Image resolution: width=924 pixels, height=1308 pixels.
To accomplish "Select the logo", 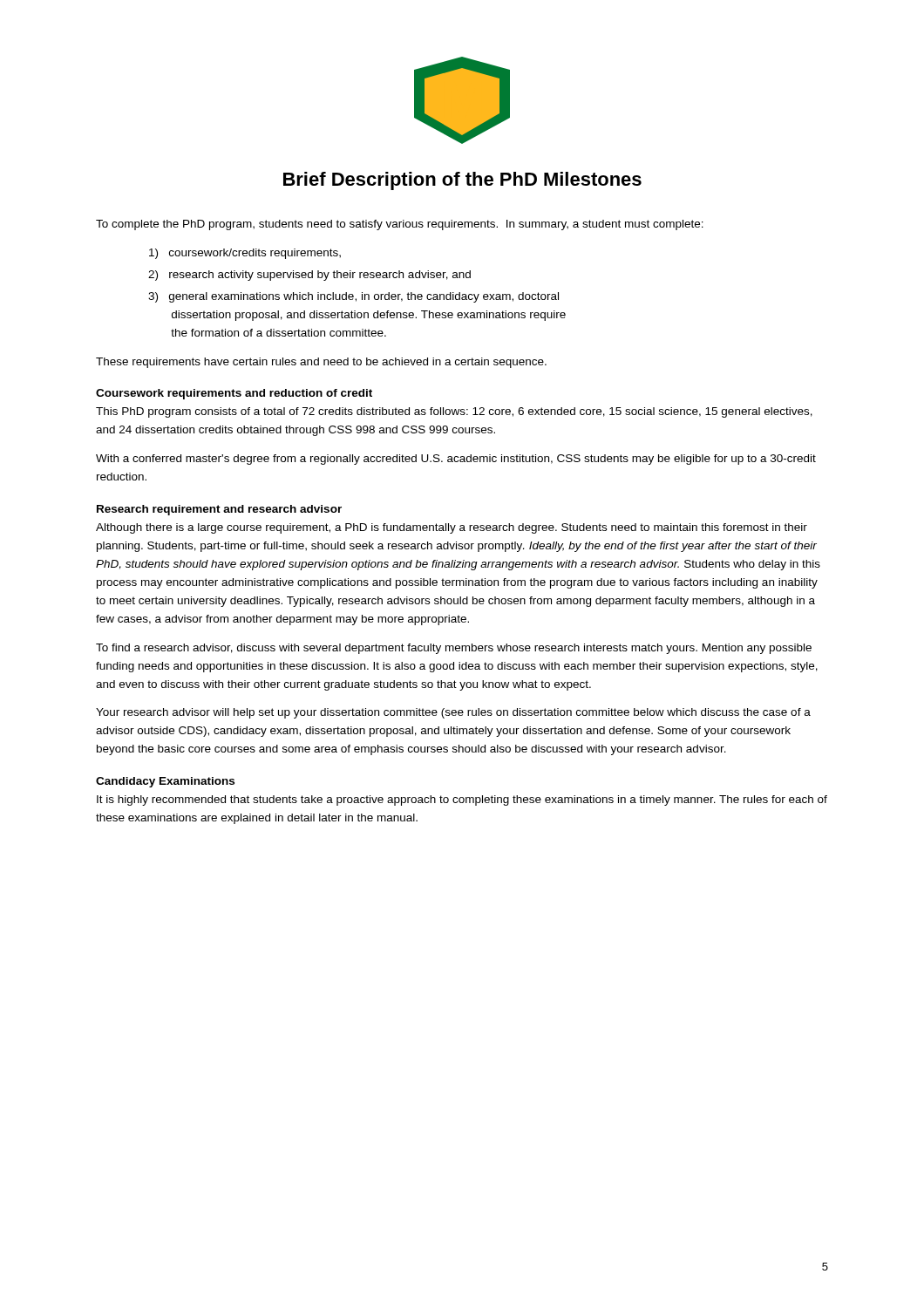I will point(462,102).
